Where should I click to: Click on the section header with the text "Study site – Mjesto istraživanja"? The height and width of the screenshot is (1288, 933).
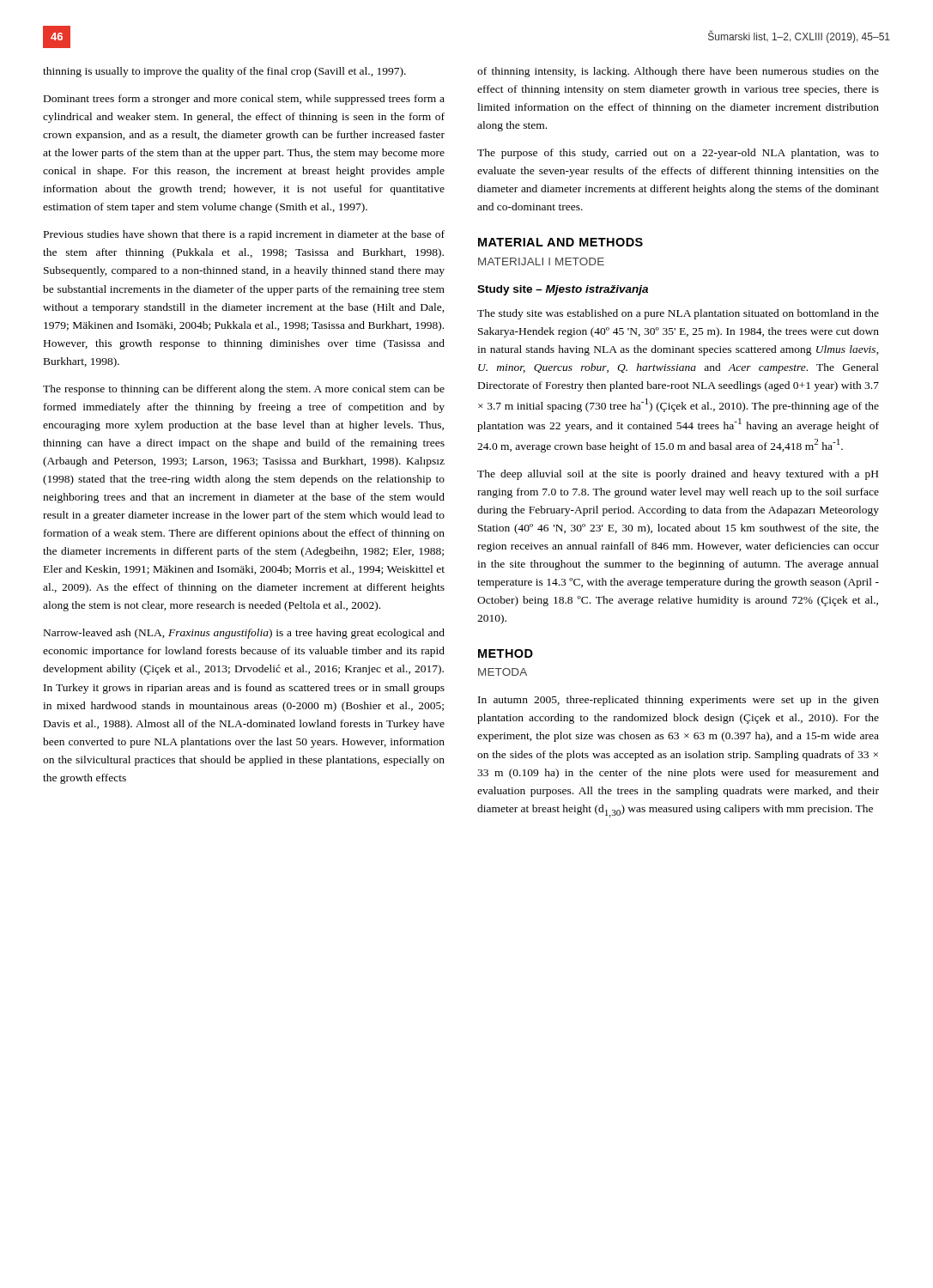click(563, 289)
